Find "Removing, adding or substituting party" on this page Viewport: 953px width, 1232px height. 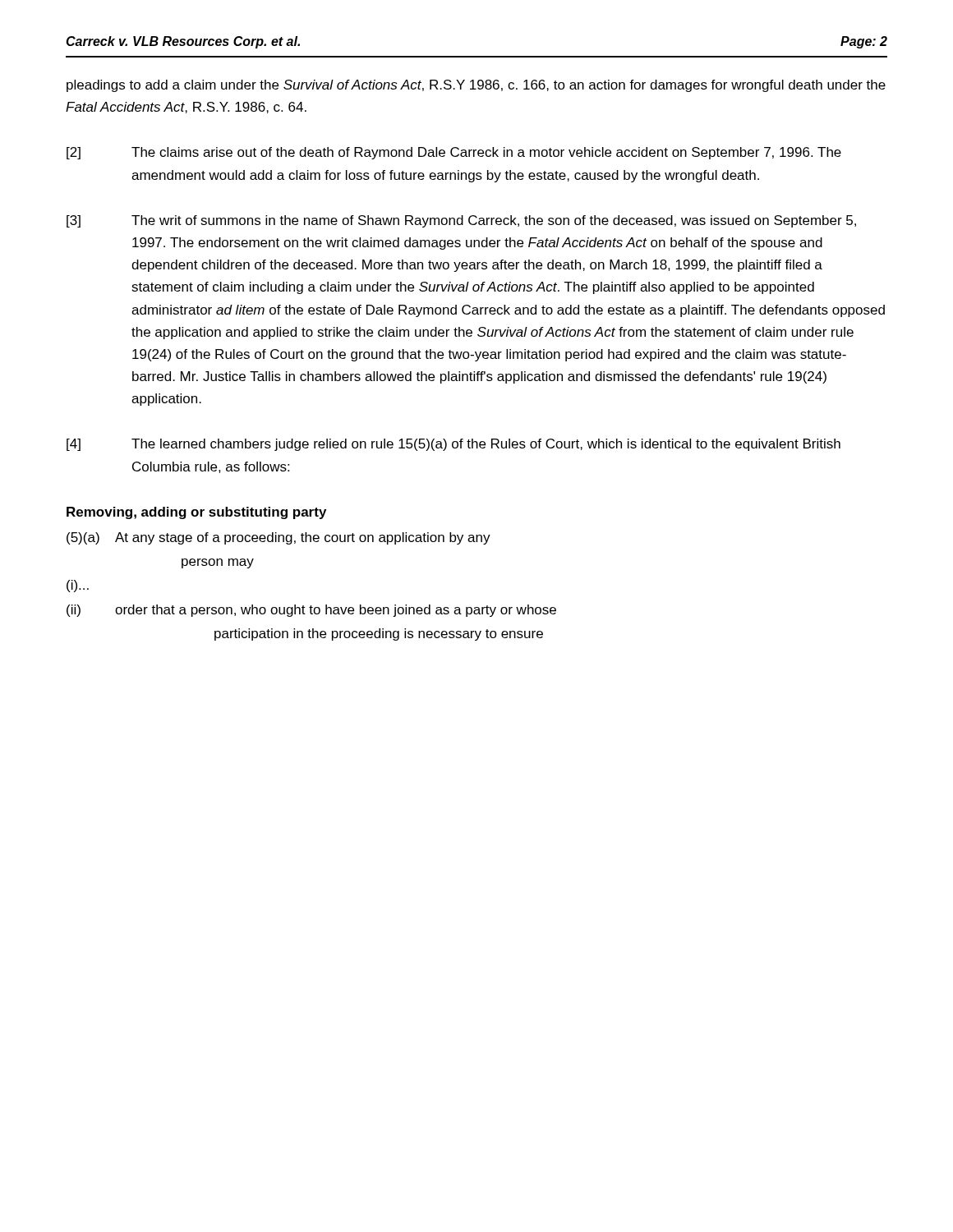point(196,512)
